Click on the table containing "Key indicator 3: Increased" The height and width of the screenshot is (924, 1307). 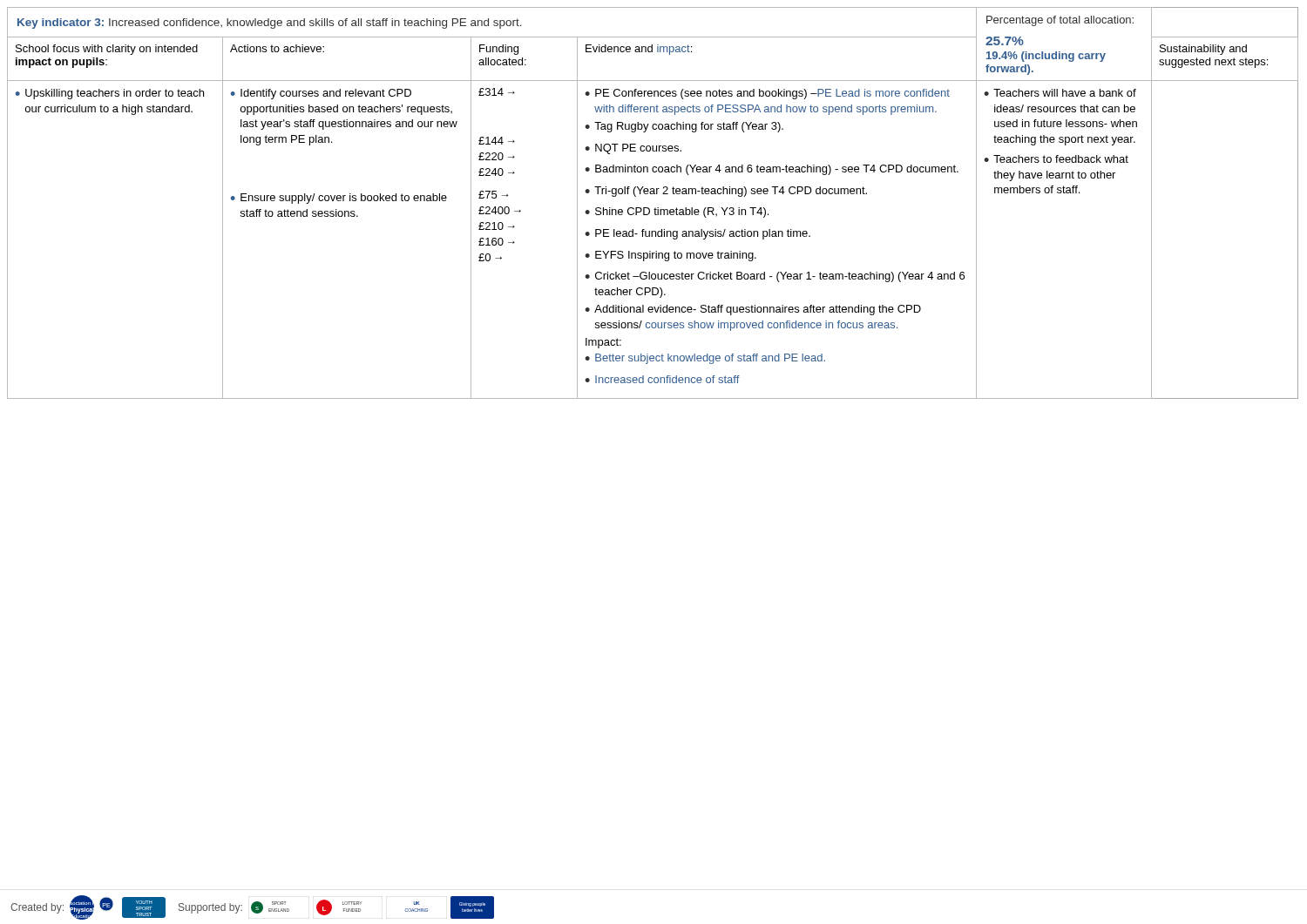tap(653, 203)
